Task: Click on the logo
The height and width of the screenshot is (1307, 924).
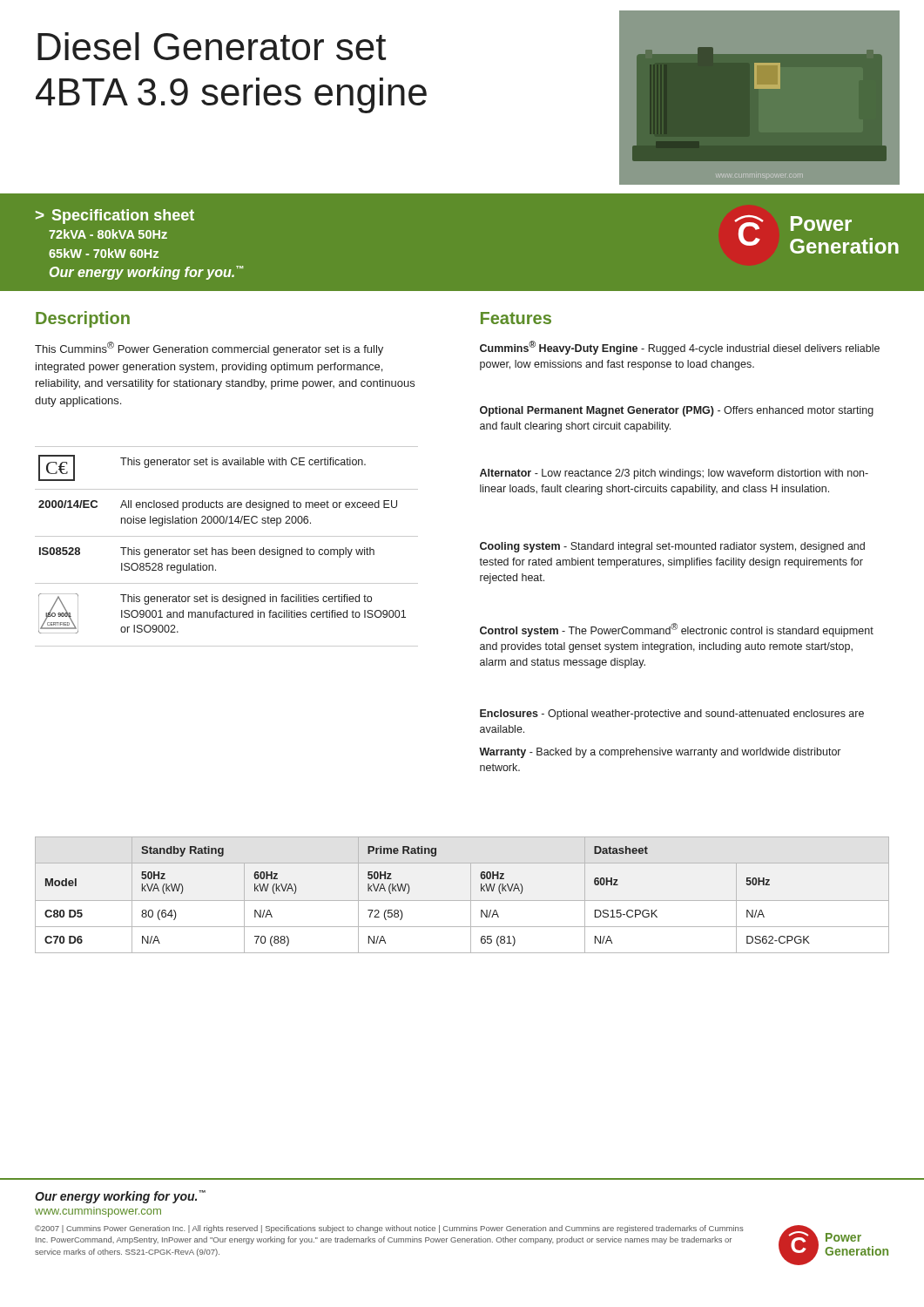Action: pyautogui.click(x=809, y=235)
